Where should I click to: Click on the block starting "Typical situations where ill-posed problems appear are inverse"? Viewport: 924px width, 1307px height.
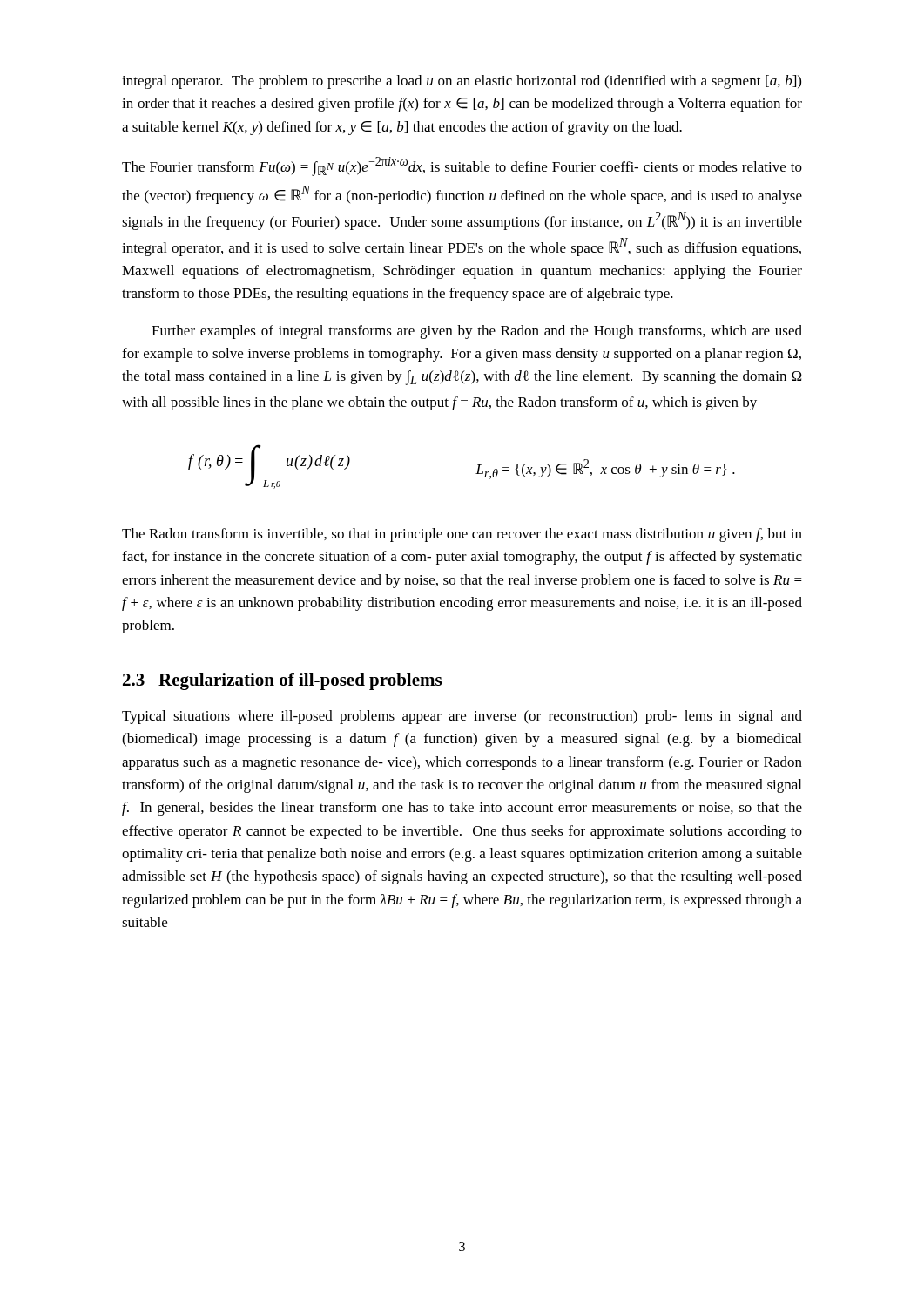click(x=462, y=819)
